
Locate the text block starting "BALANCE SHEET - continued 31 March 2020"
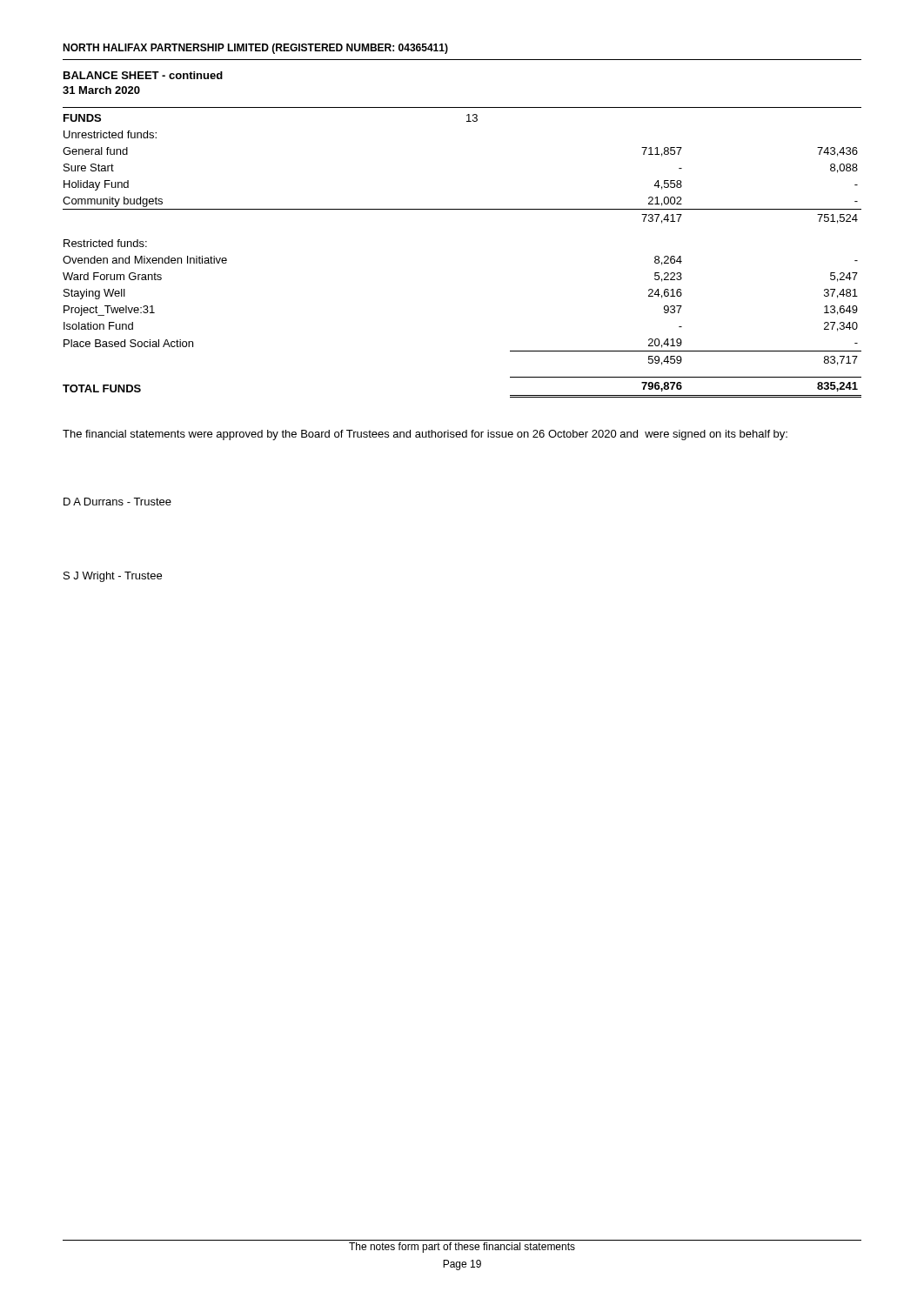(x=143, y=75)
